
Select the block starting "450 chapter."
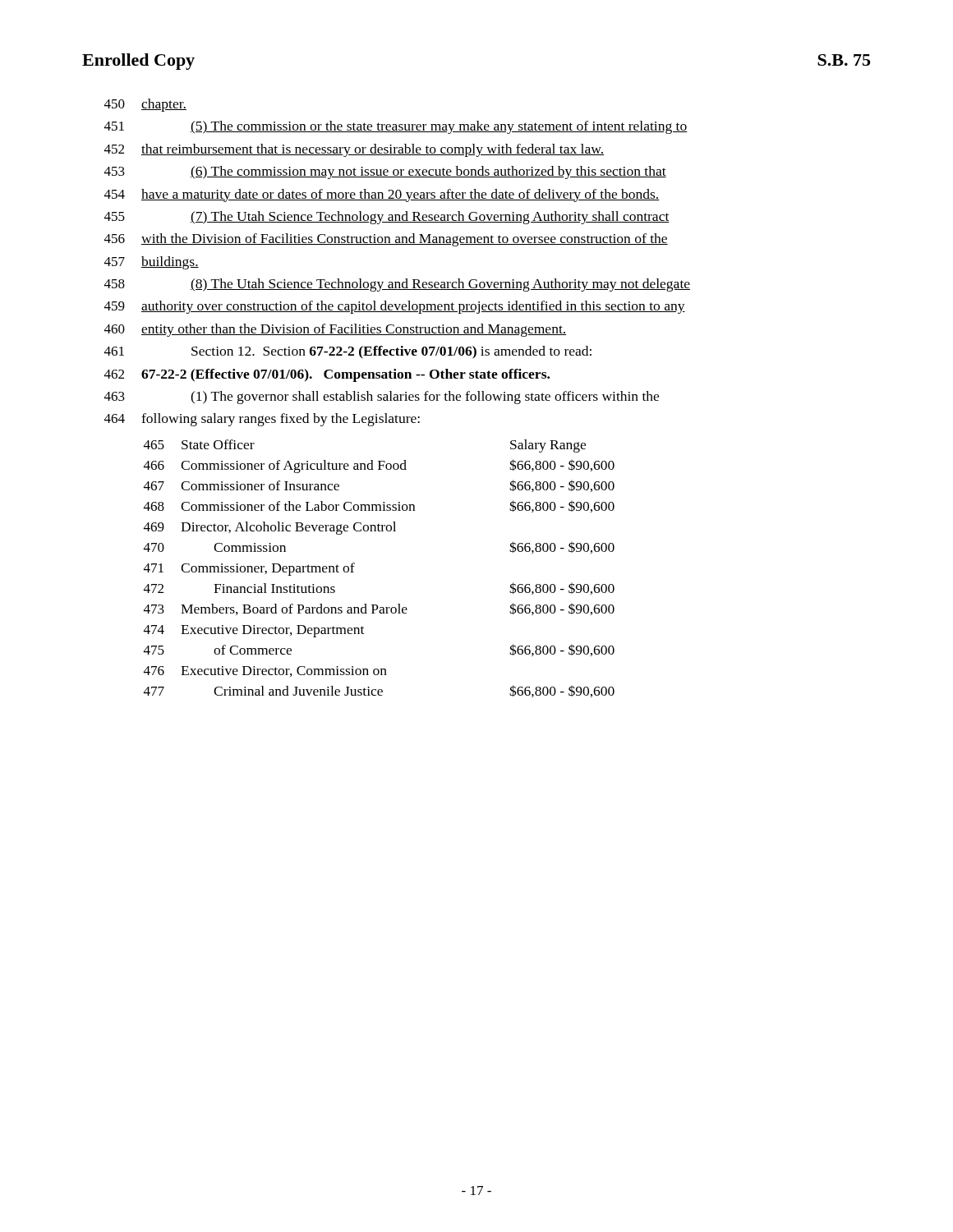(145, 105)
